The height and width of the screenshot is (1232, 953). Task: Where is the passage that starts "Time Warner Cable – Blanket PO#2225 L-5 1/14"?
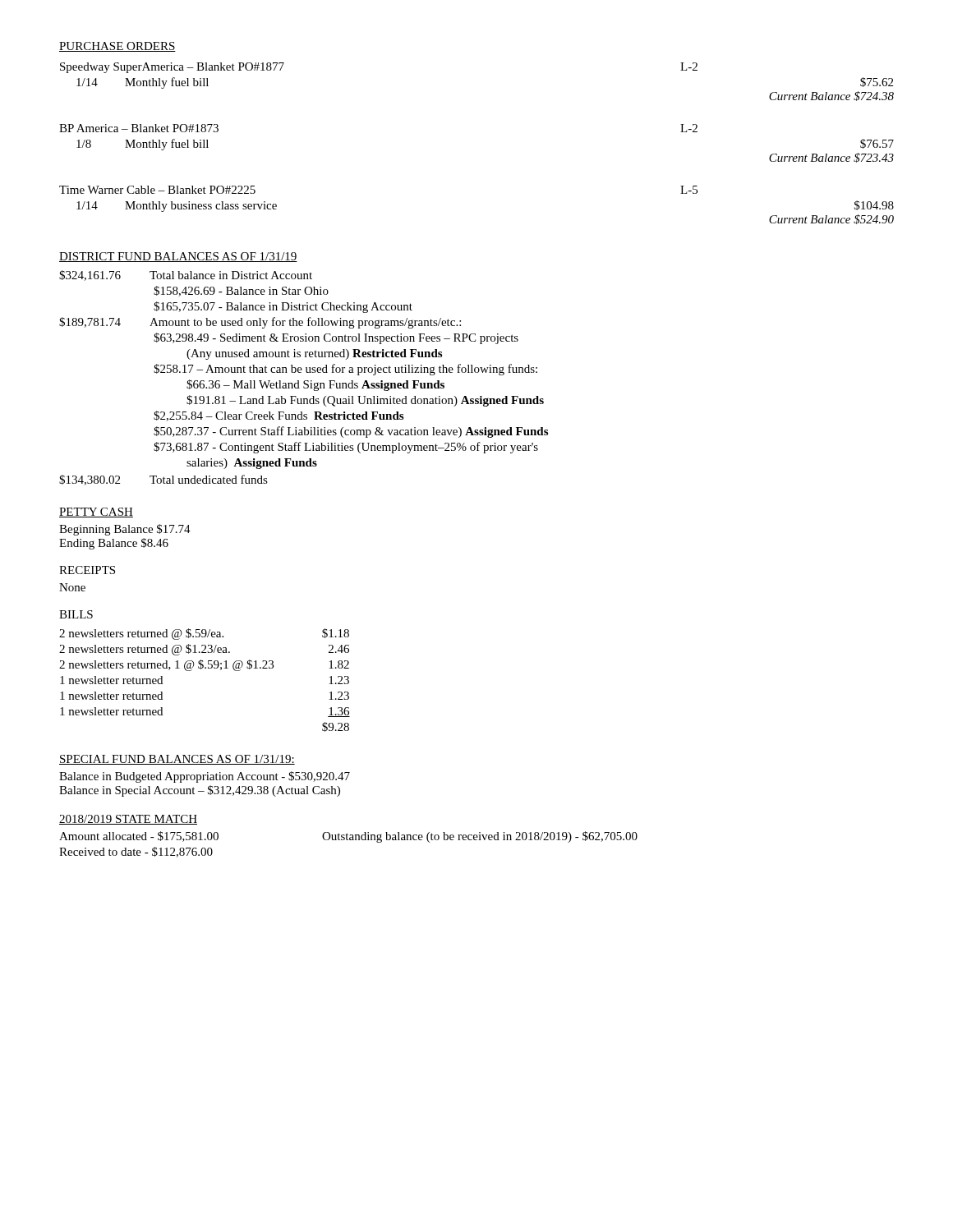(152, 188)
